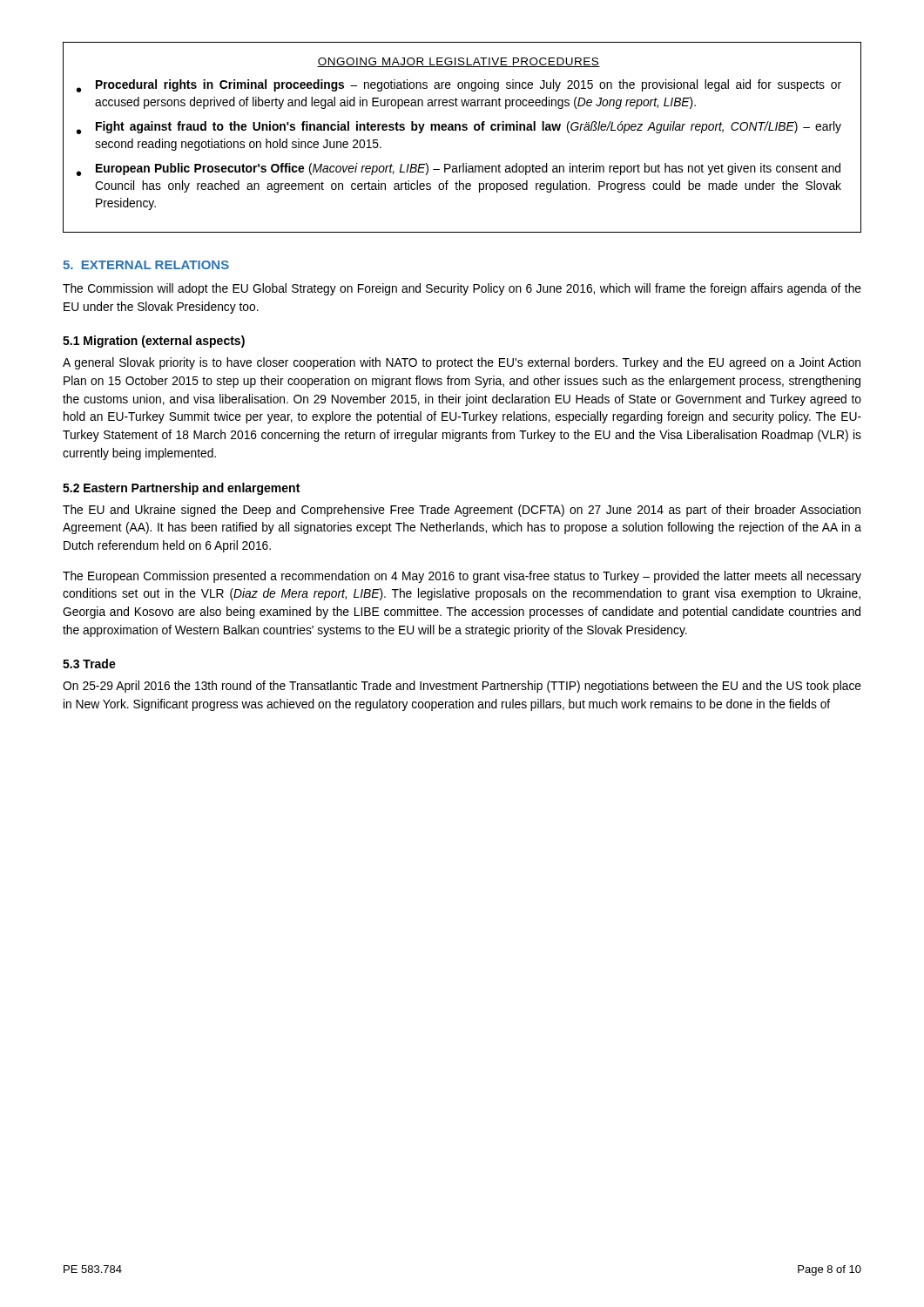Select the text block starting "5.3 Trade"

[89, 664]
